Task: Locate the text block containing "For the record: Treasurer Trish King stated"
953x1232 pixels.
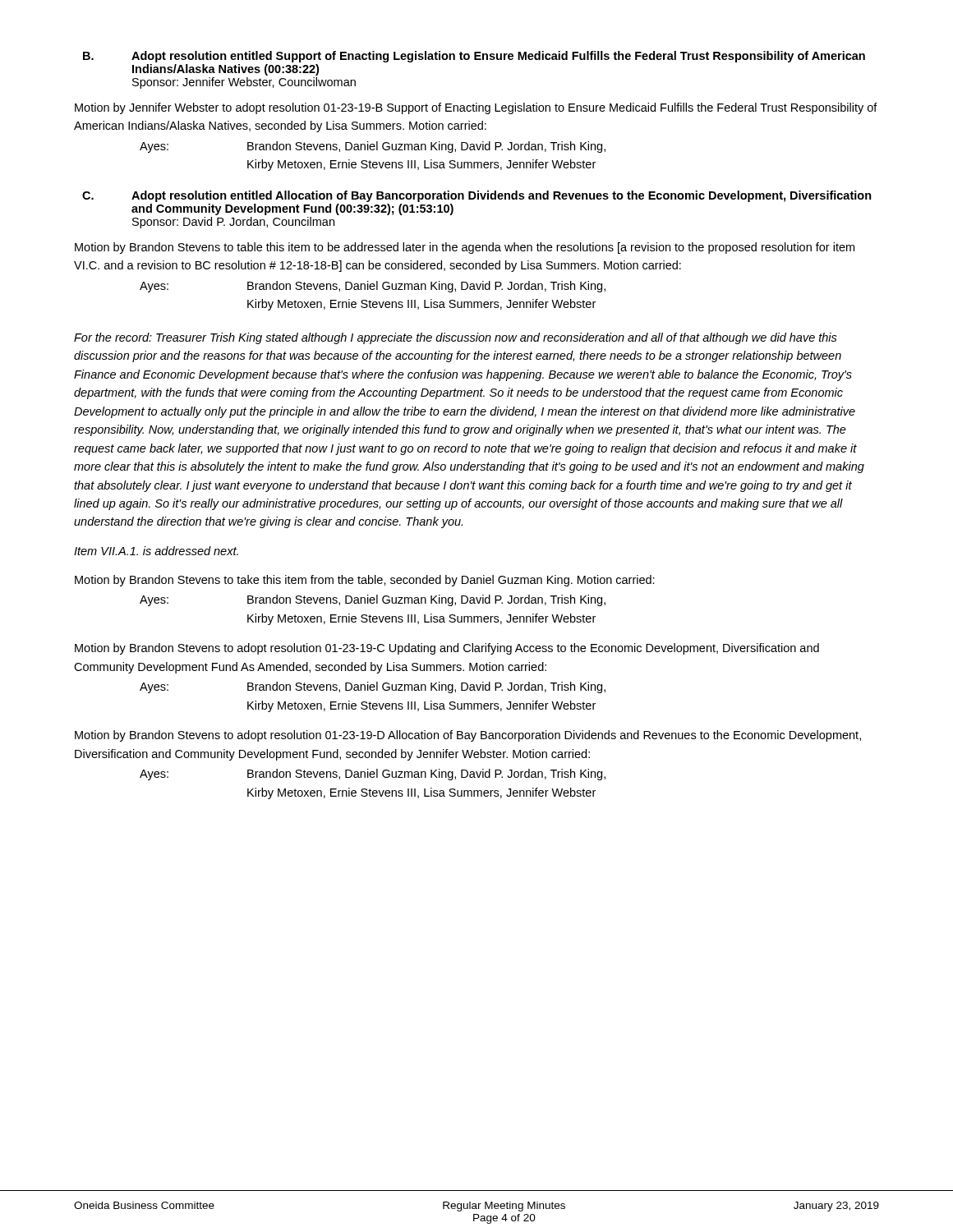Action: click(469, 430)
